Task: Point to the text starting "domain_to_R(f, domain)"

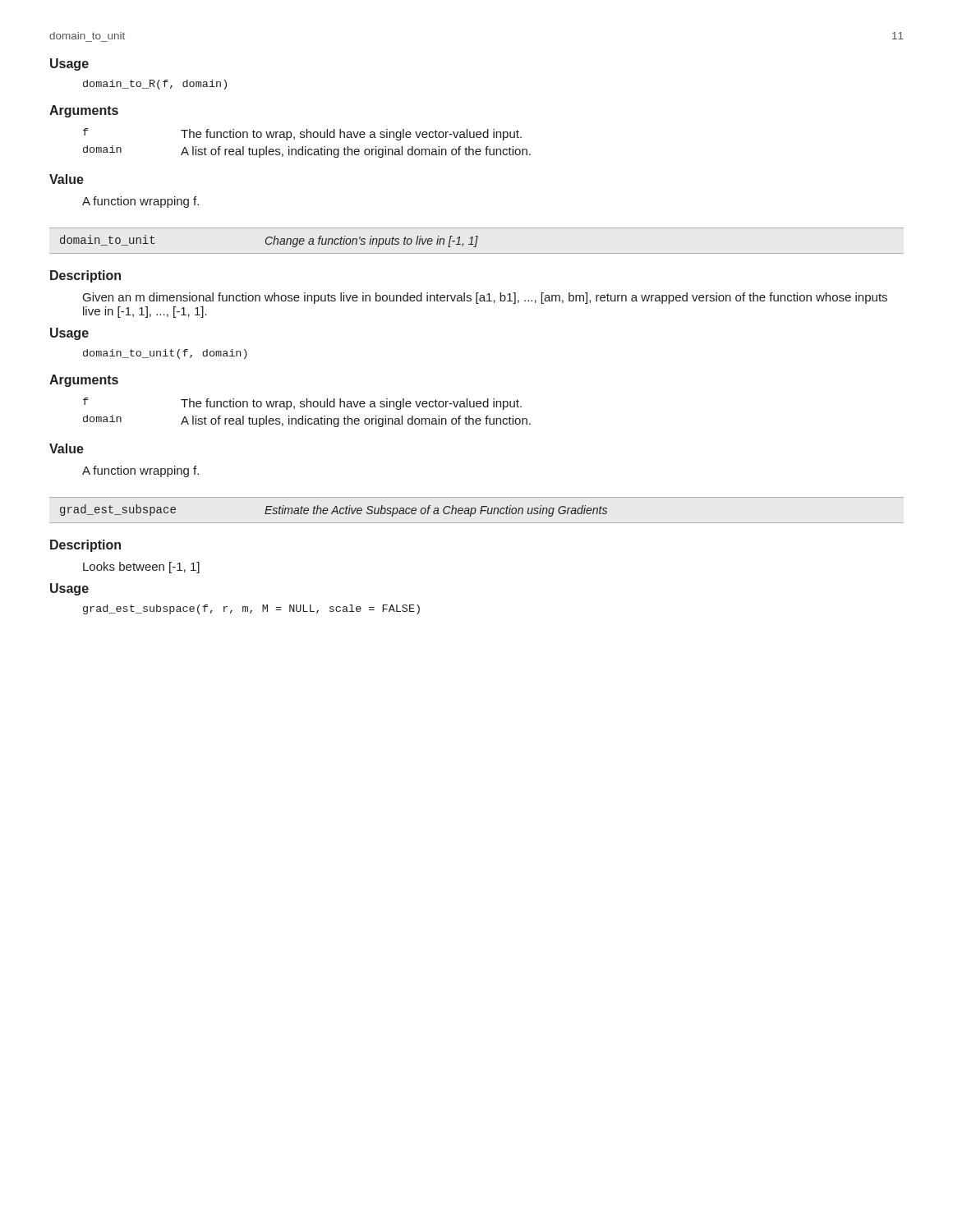Action: [x=155, y=84]
